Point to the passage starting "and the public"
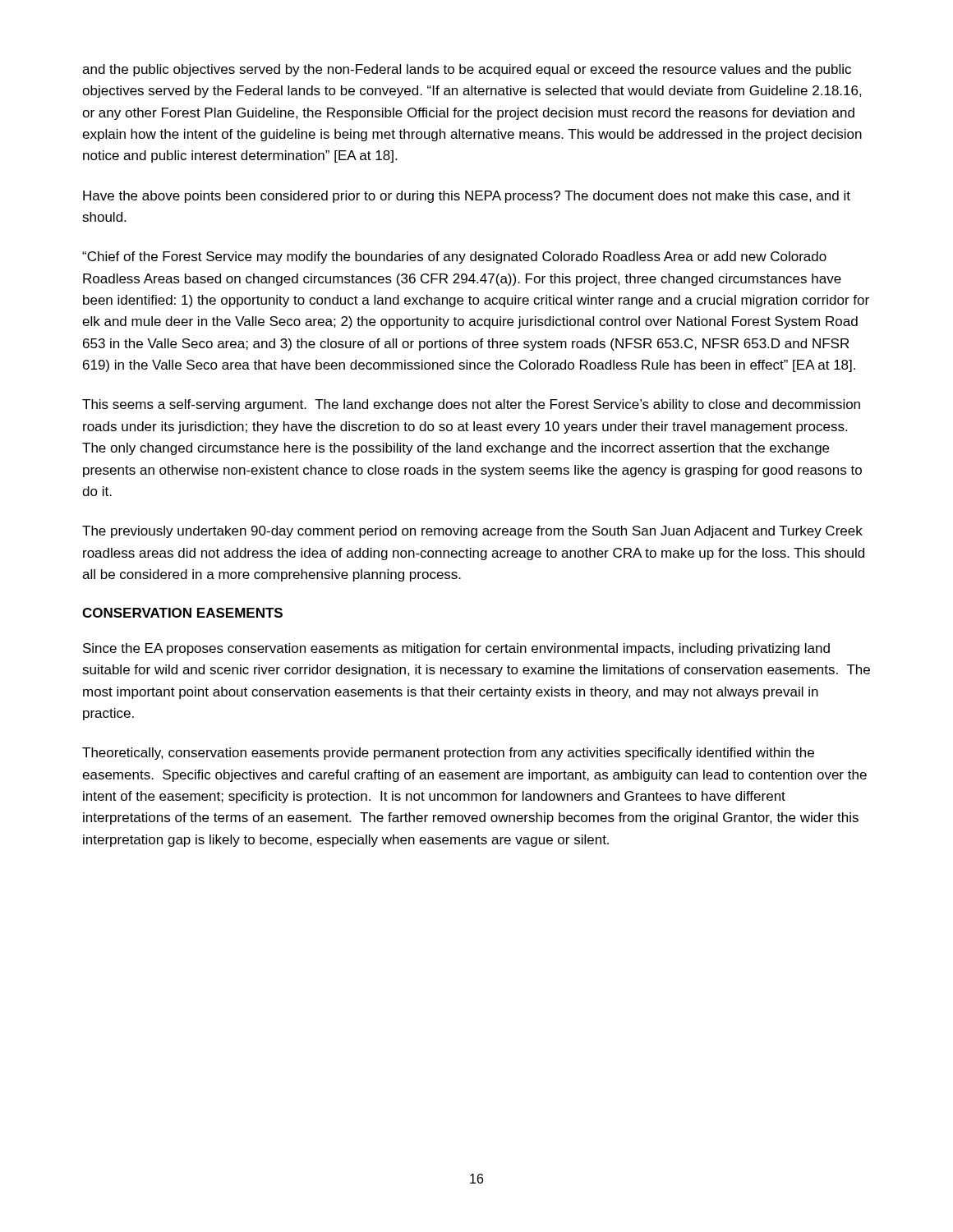This screenshot has height=1232, width=953. pos(472,113)
